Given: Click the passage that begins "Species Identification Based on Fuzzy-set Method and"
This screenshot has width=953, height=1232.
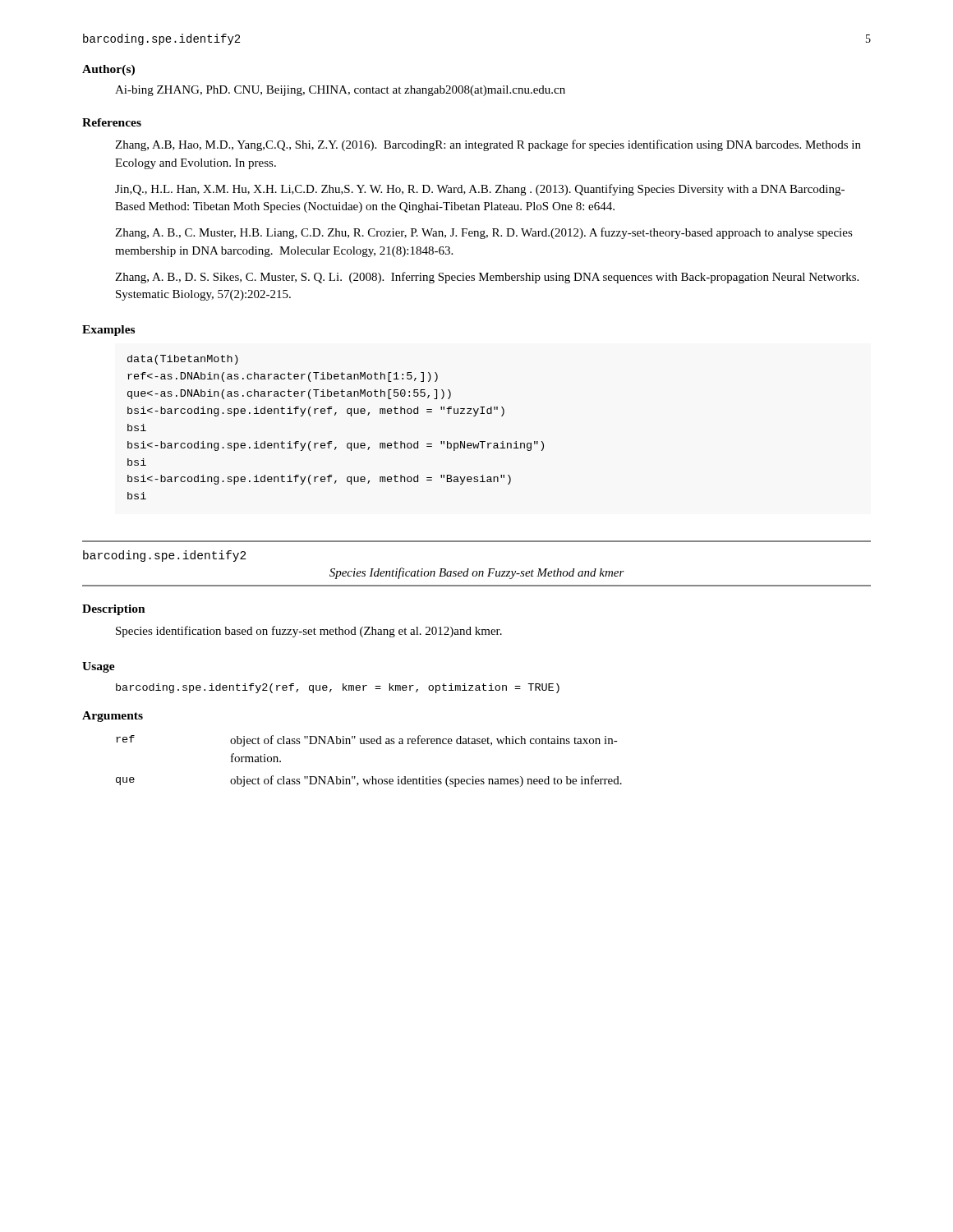Looking at the screenshot, I should point(476,573).
